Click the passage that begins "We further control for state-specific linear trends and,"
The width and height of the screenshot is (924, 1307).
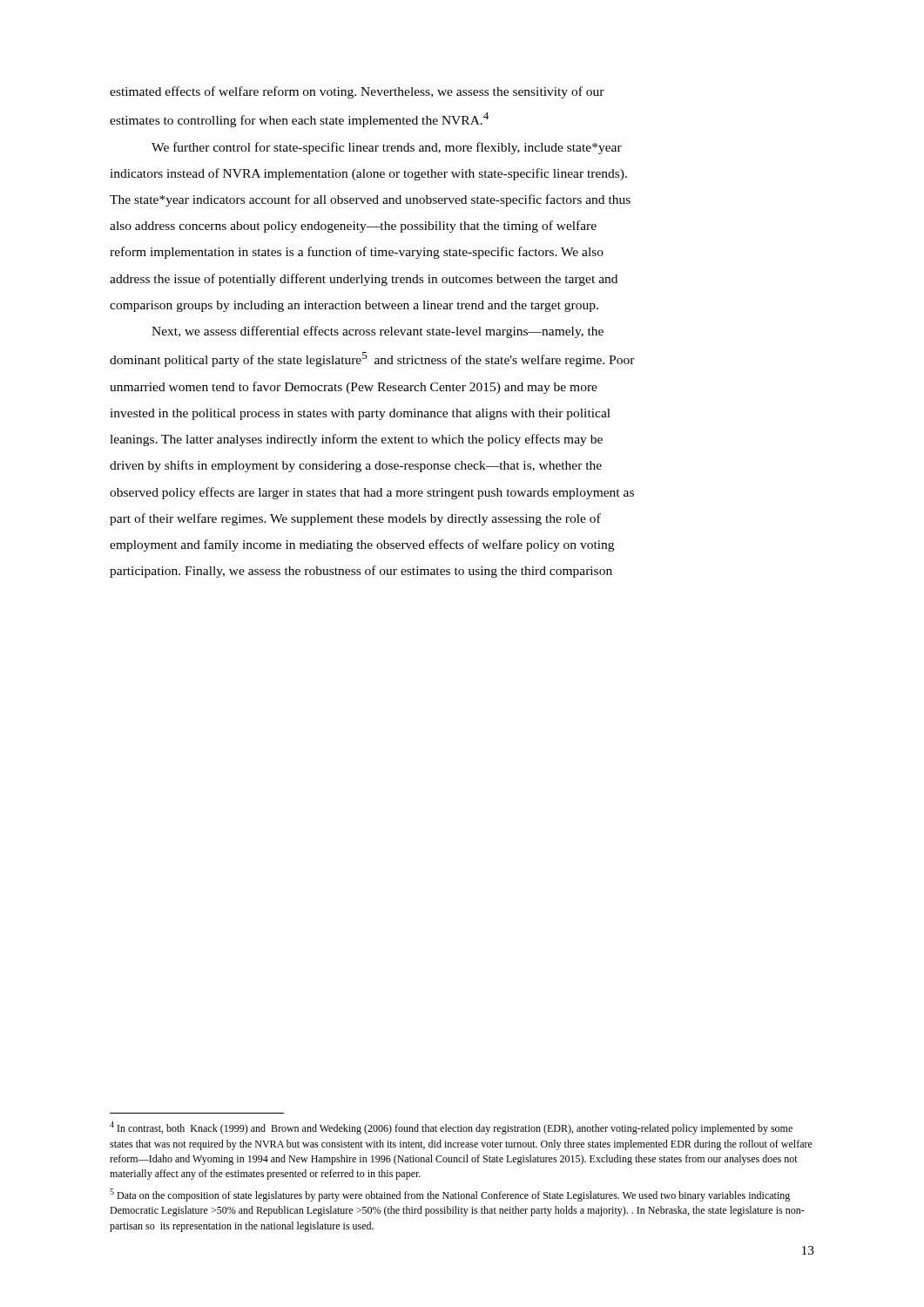point(462,226)
